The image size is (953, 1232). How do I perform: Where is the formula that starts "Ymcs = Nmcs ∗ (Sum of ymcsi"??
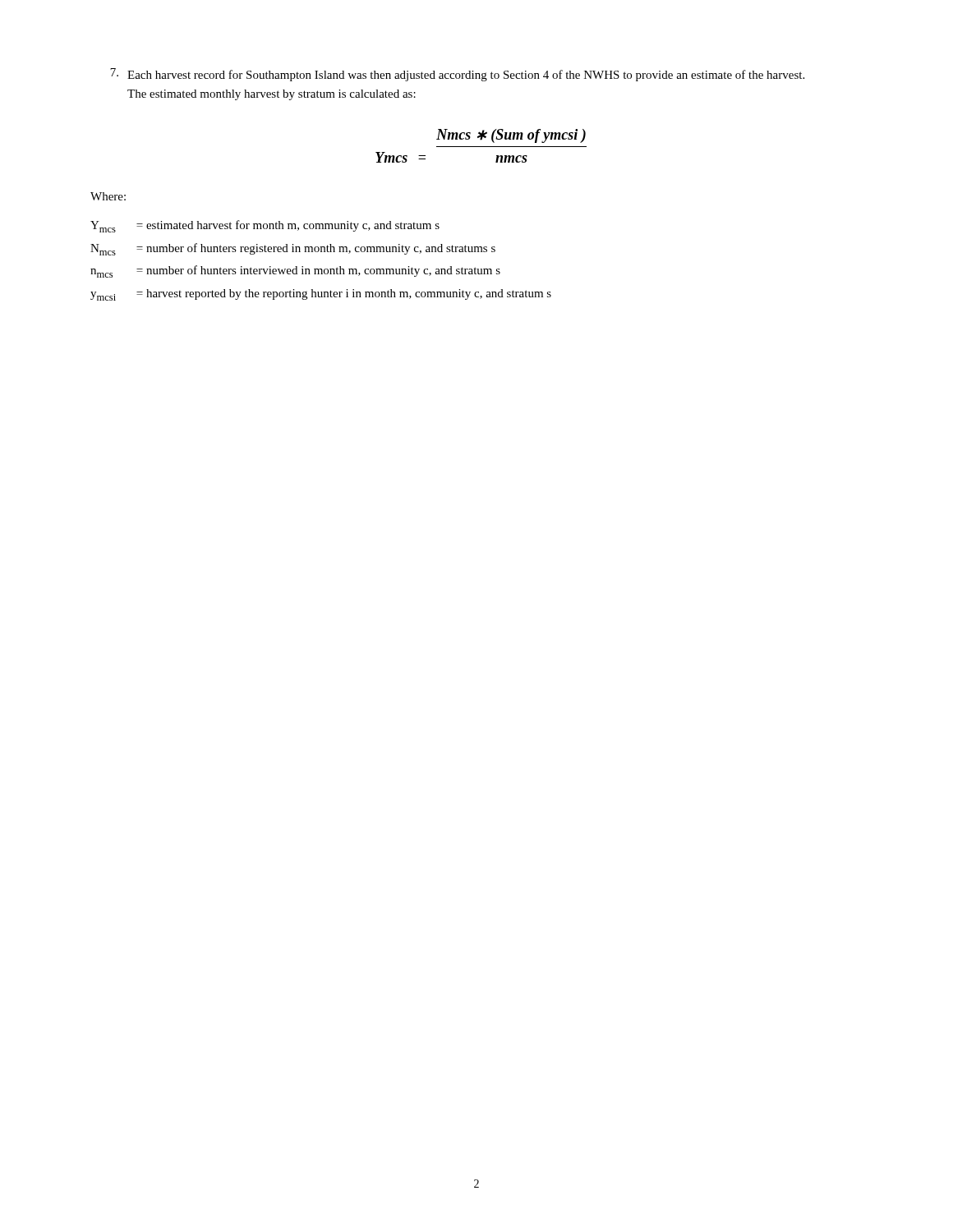tap(481, 146)
